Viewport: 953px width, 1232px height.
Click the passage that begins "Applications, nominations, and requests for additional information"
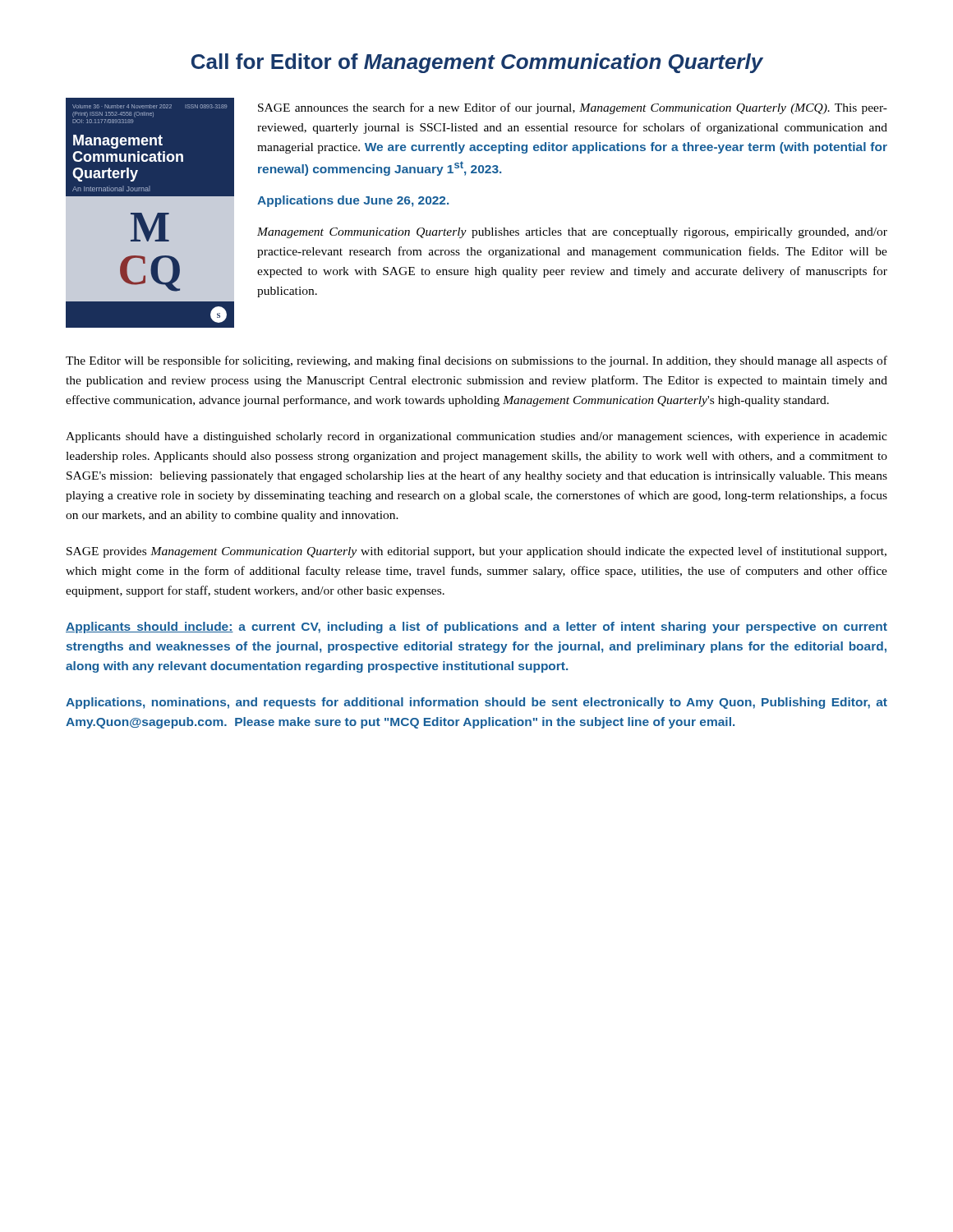click(x=476, y=712)
